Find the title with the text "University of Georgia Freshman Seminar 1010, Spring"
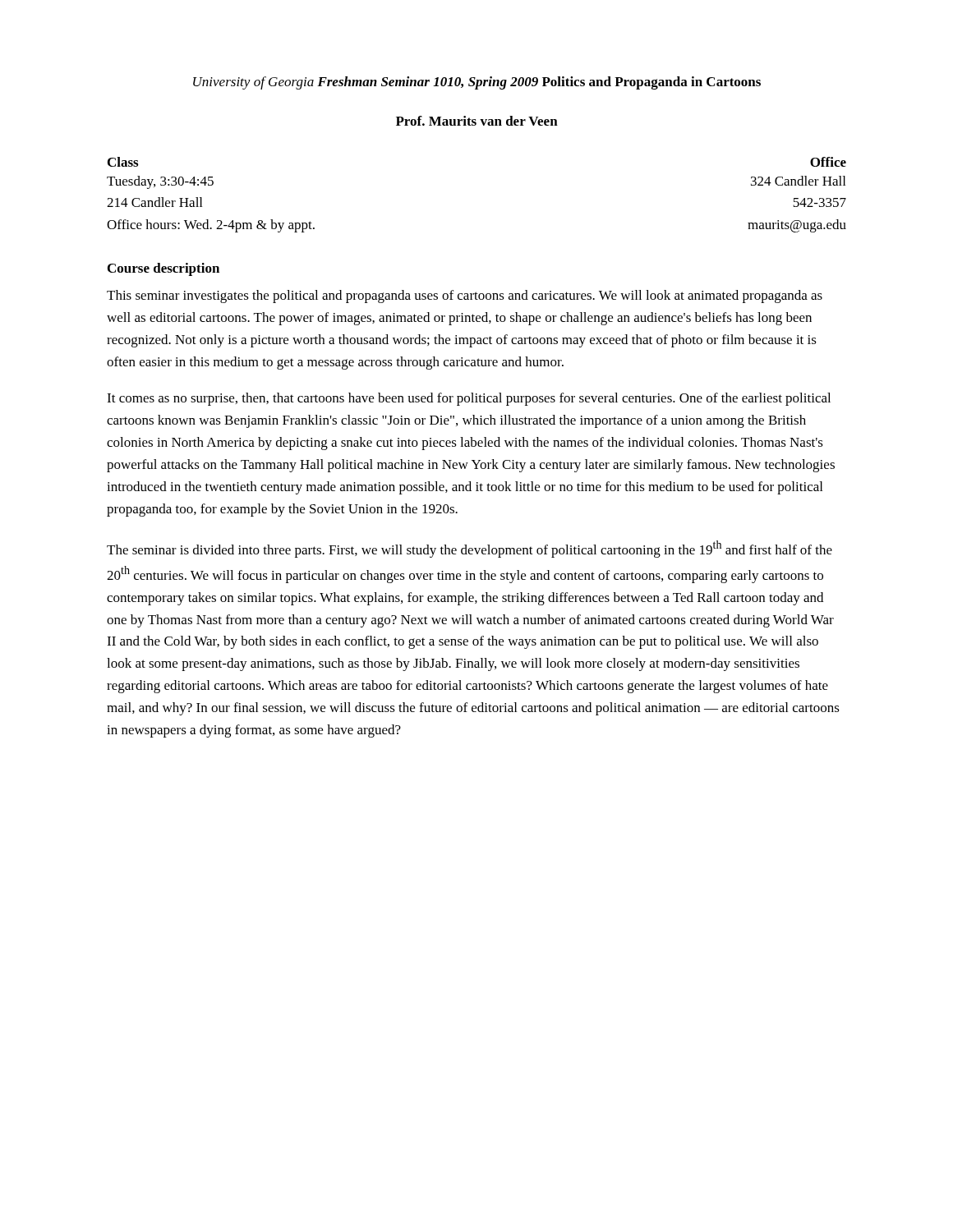This screenshot has height=1232, width=953. click(476, 82)
